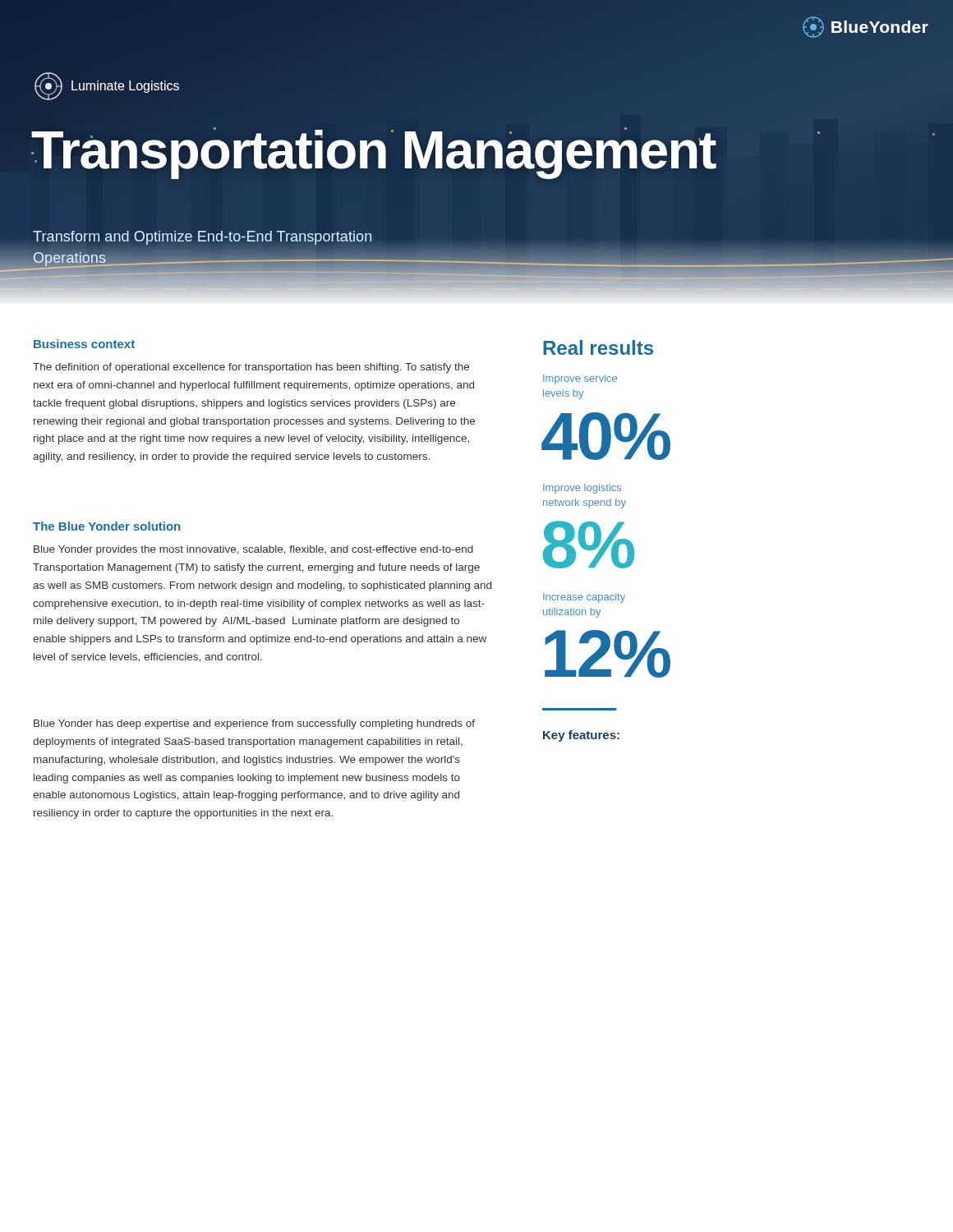Point to "Luminate Logistics"
The width and height of the screenshot is (953, 1232).
pyautogui.click(x=107, y=86)
